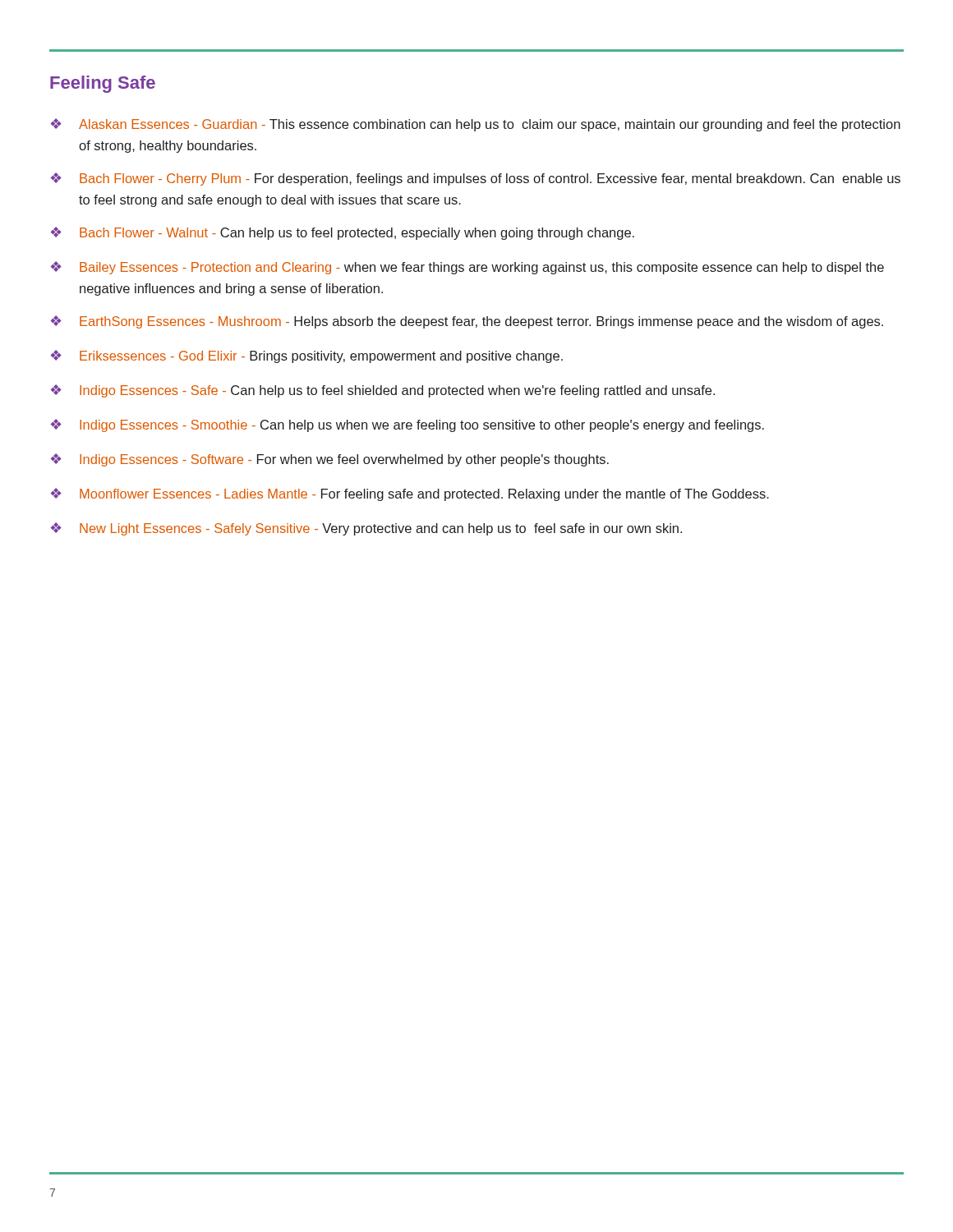Point to the passage starting "❖ Eriksessences - God"

307,357
